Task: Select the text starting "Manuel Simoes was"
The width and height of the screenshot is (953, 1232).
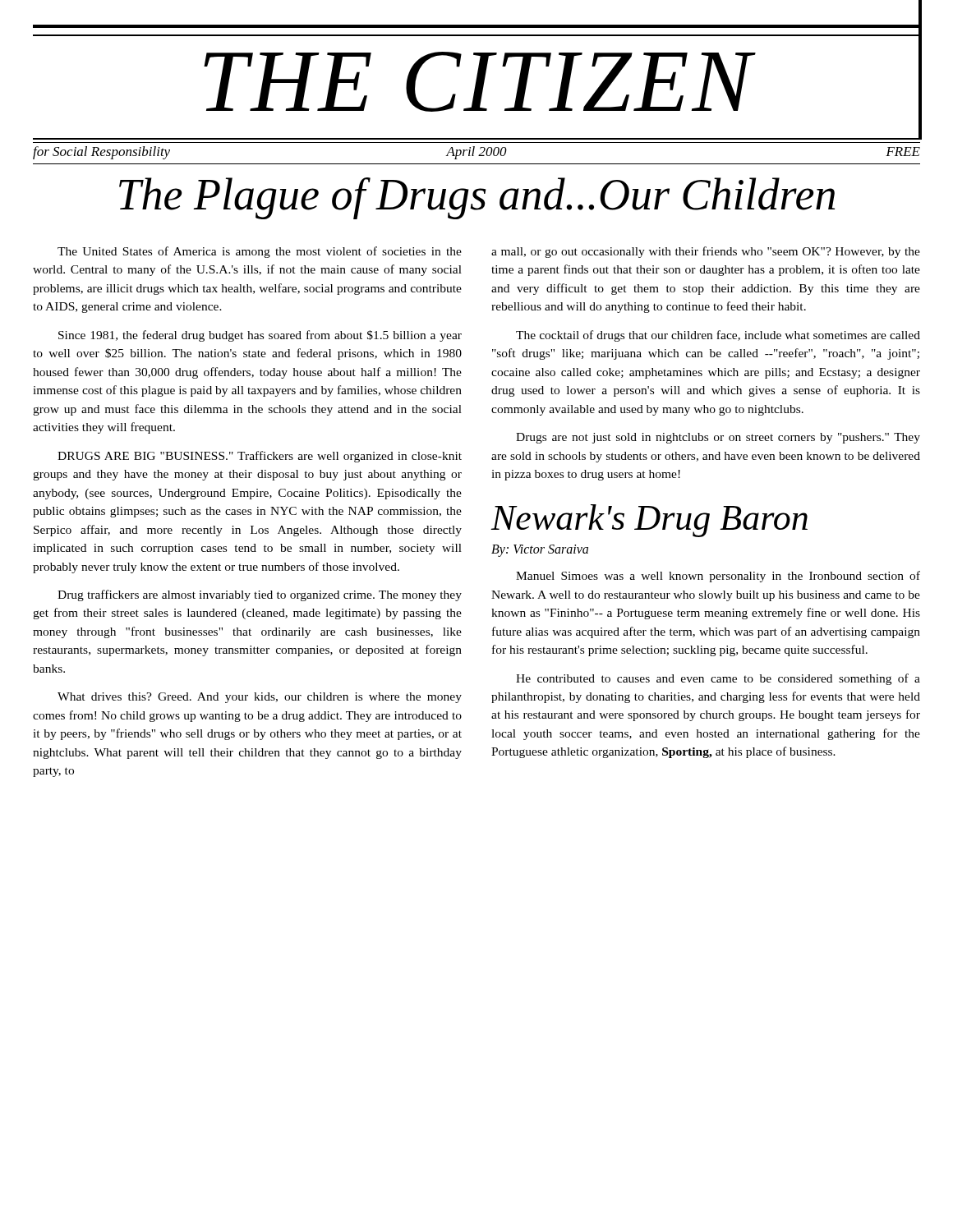Action: click(x=706, y=612)
